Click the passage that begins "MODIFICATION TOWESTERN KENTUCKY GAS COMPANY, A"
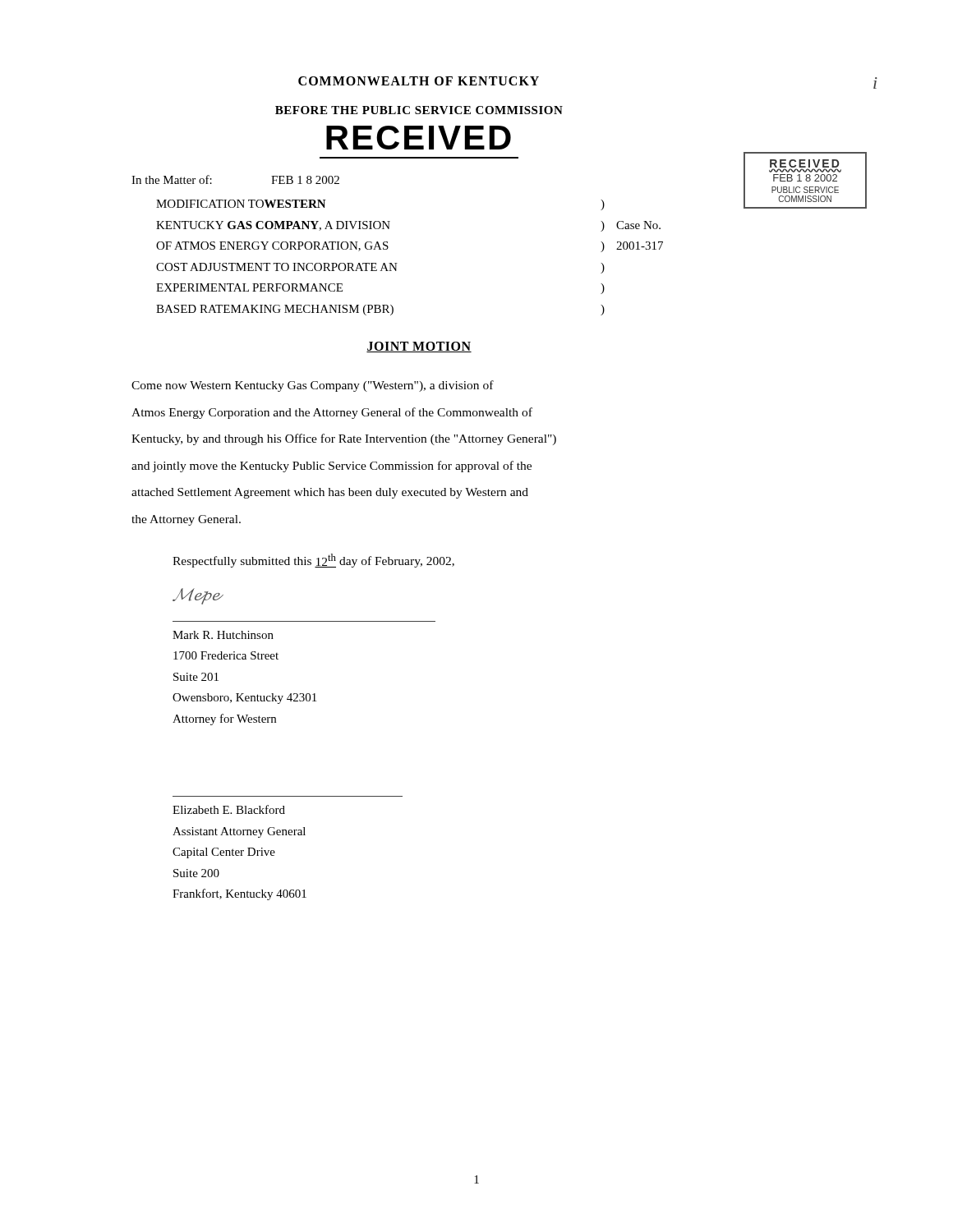 (x=277, y=256)
